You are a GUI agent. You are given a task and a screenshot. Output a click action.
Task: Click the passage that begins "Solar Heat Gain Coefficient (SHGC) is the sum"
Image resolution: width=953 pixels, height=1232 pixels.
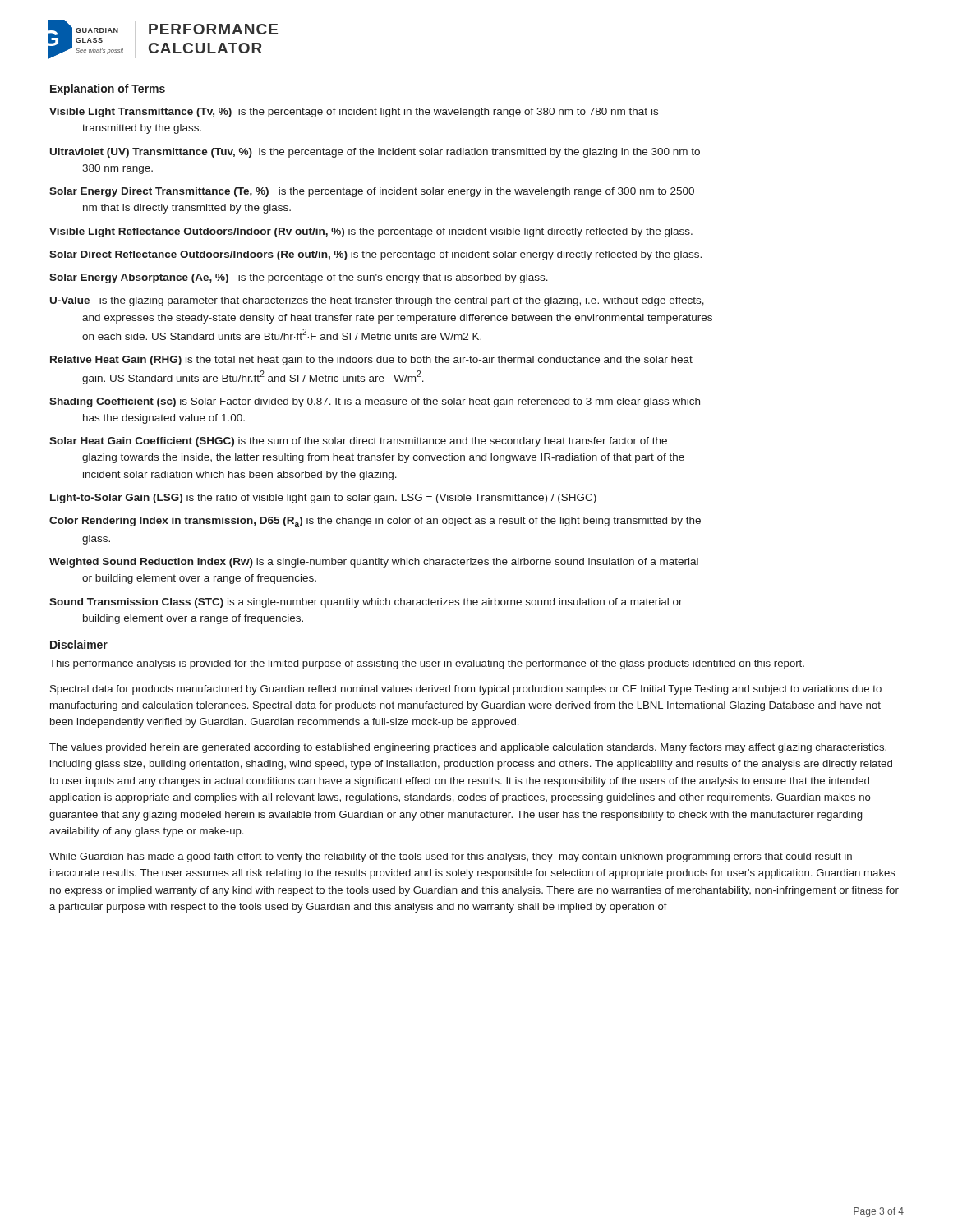tap(476, 459)
